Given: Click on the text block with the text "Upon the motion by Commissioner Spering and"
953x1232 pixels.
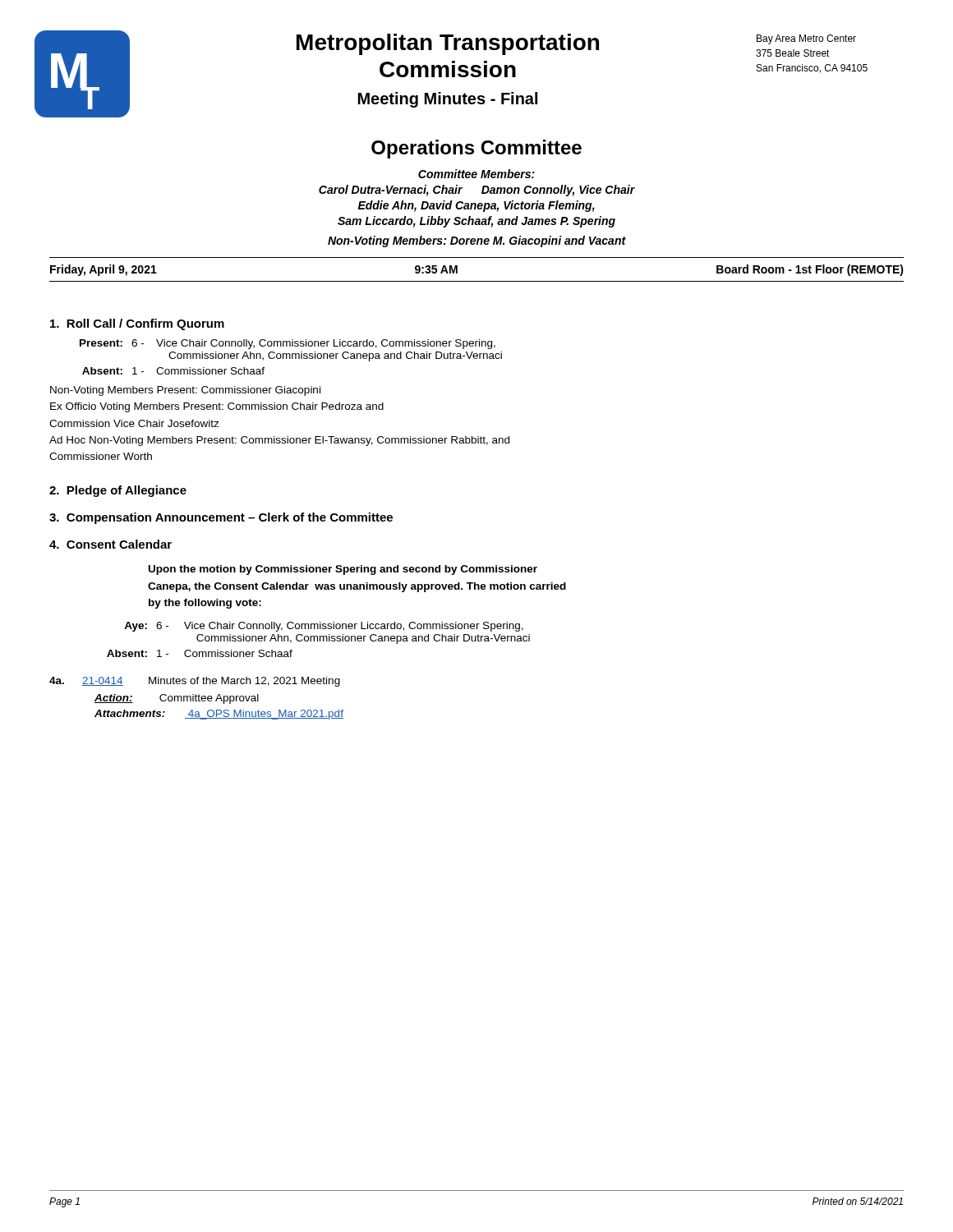Looking at the screenshot, I should 357,586.
